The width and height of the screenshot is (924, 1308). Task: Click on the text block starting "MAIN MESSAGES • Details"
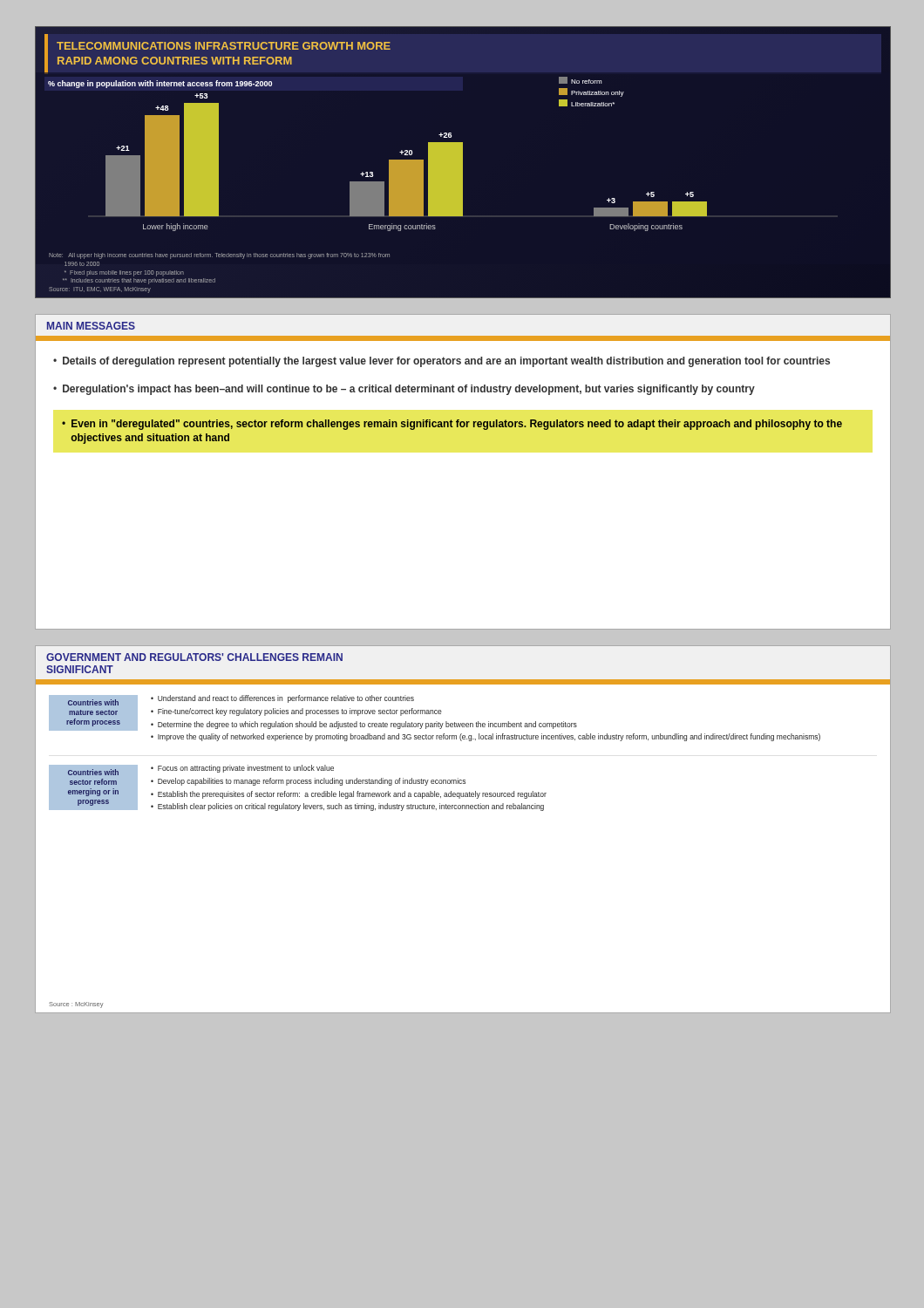463,390
